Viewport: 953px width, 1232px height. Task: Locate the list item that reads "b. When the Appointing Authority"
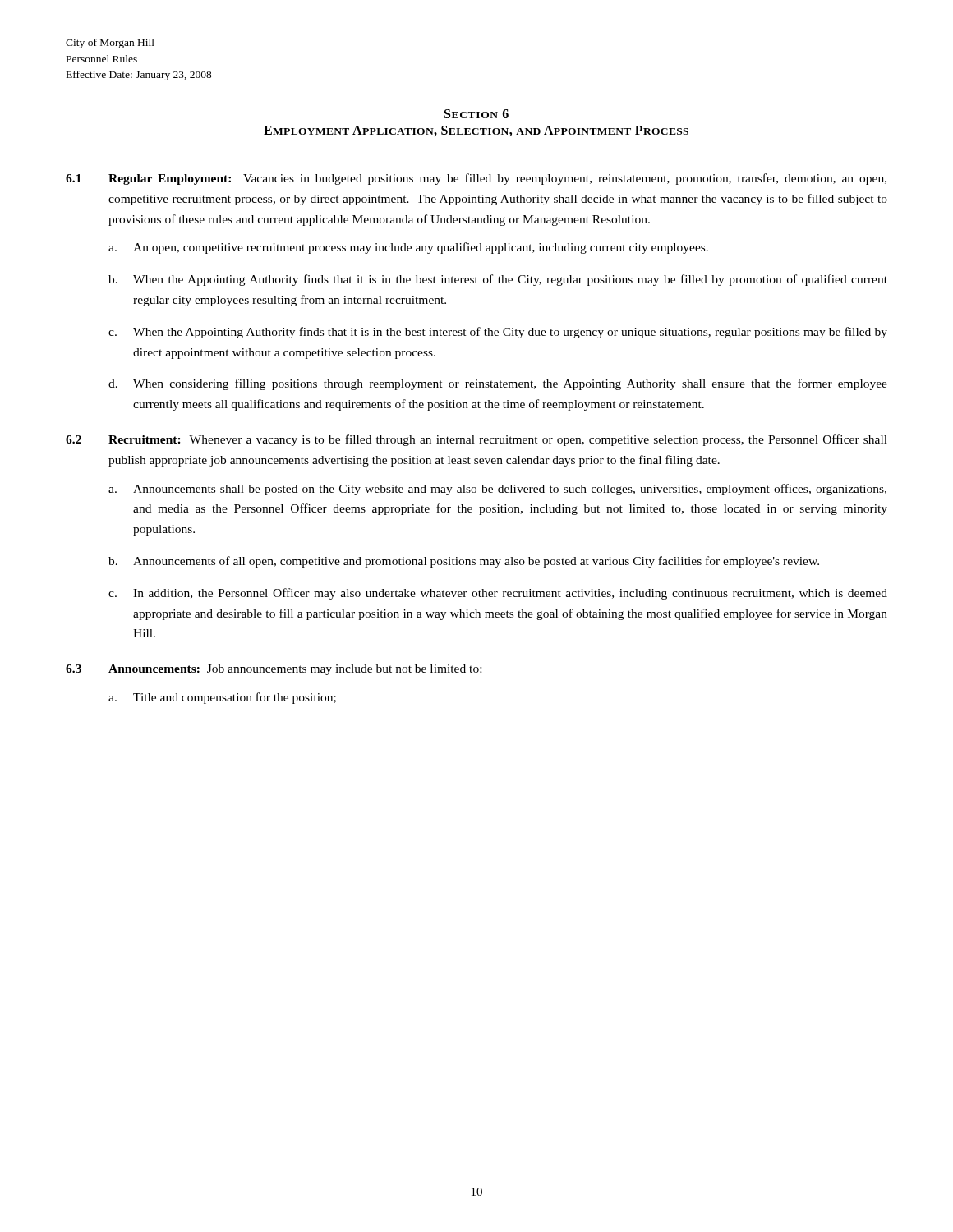pos(498,290)
